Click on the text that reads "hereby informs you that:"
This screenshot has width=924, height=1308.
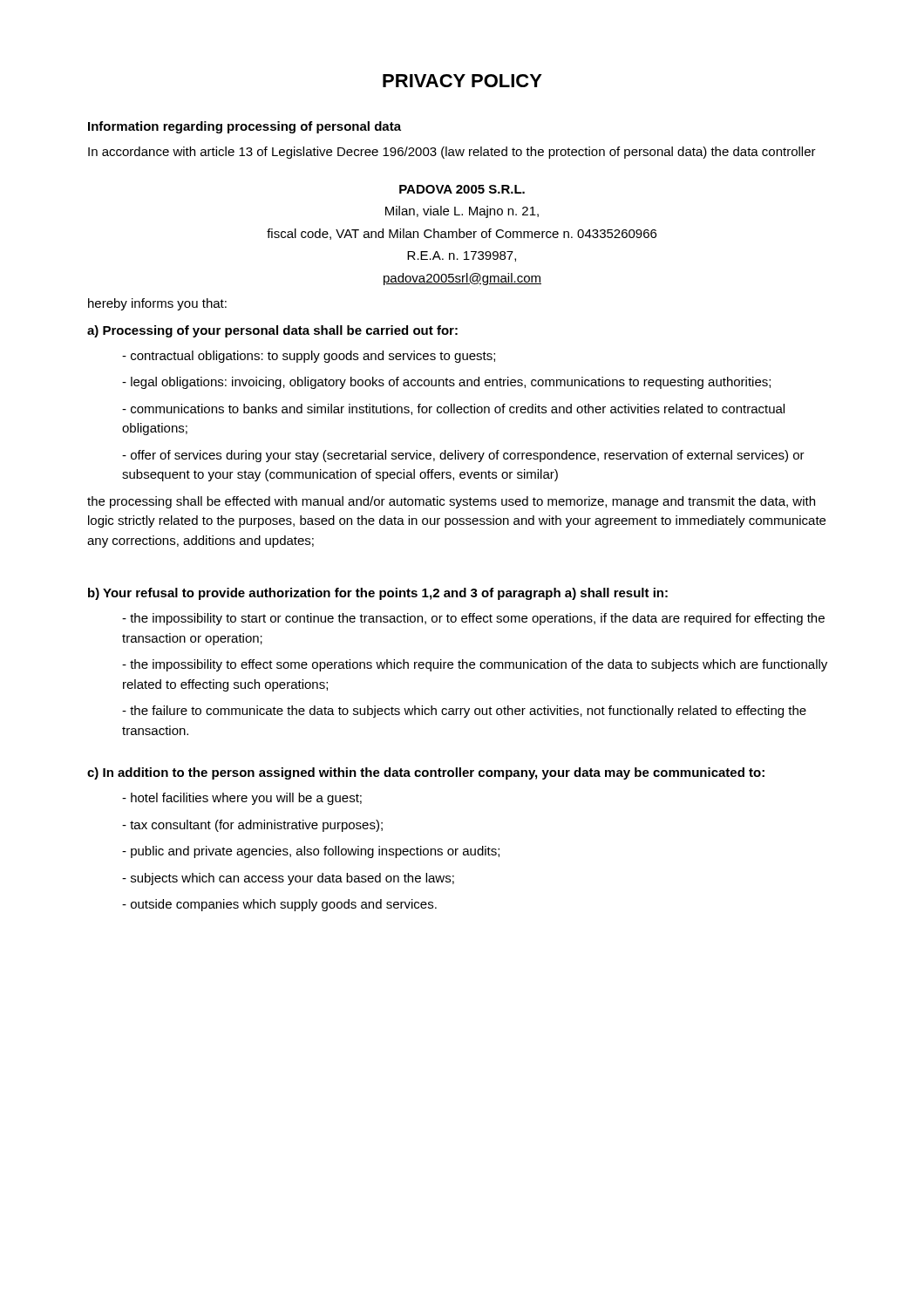point(157,303)
